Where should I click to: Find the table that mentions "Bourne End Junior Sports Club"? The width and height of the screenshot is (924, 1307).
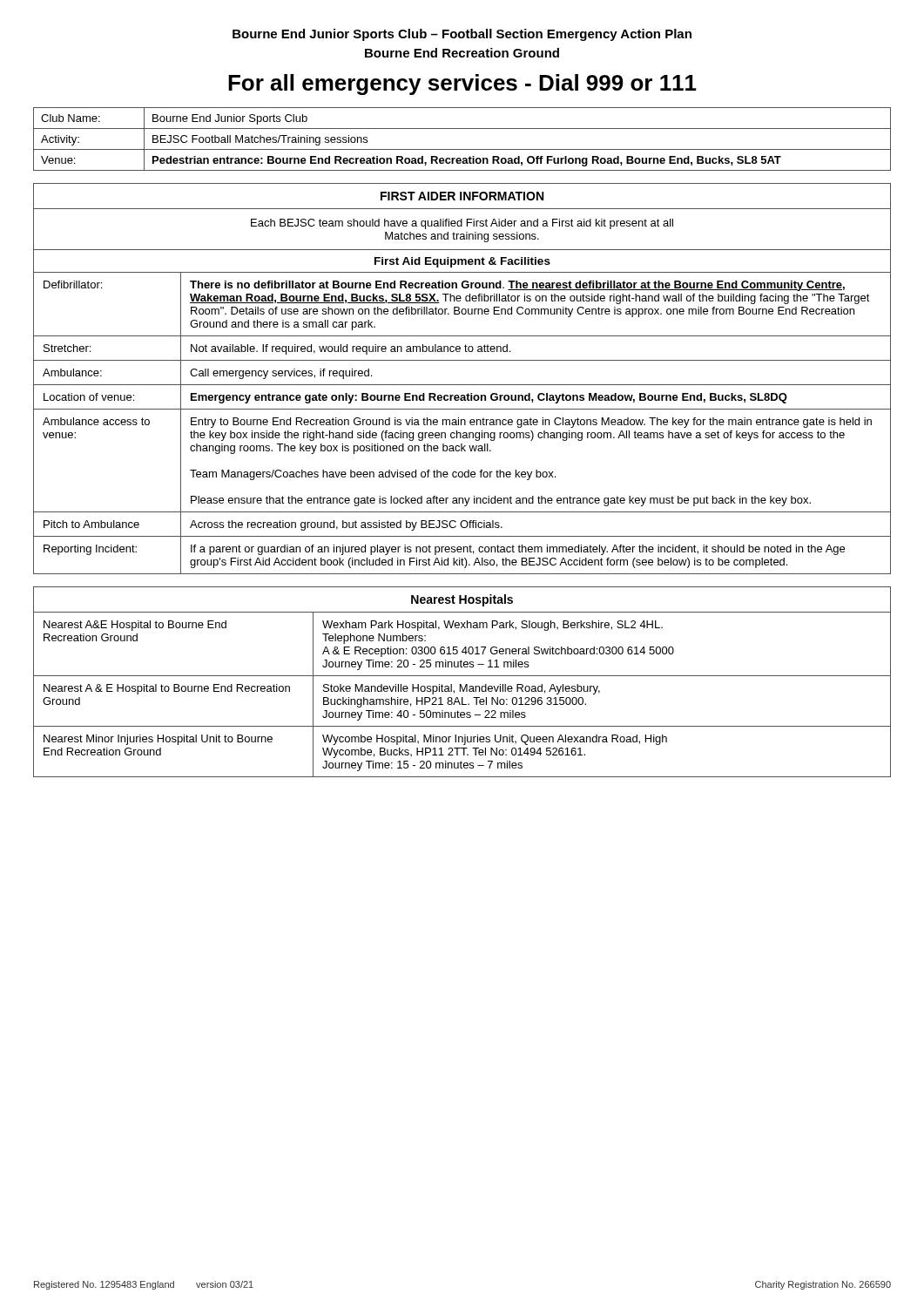462,139
